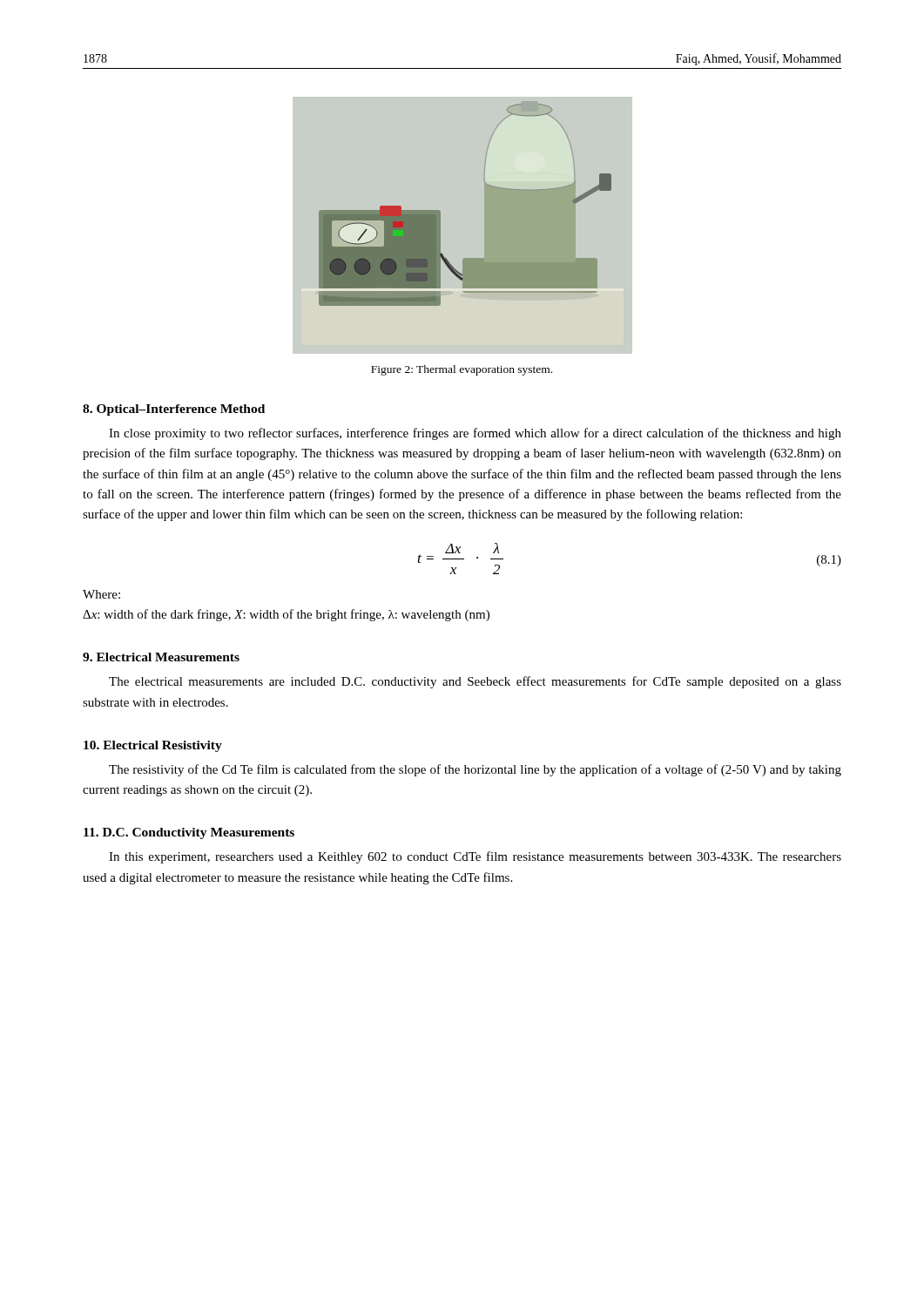Find the text block starting "Δx: width of the dark fringe, X:"
Viewport: 924px width, 1307px height.
point(286,614)
